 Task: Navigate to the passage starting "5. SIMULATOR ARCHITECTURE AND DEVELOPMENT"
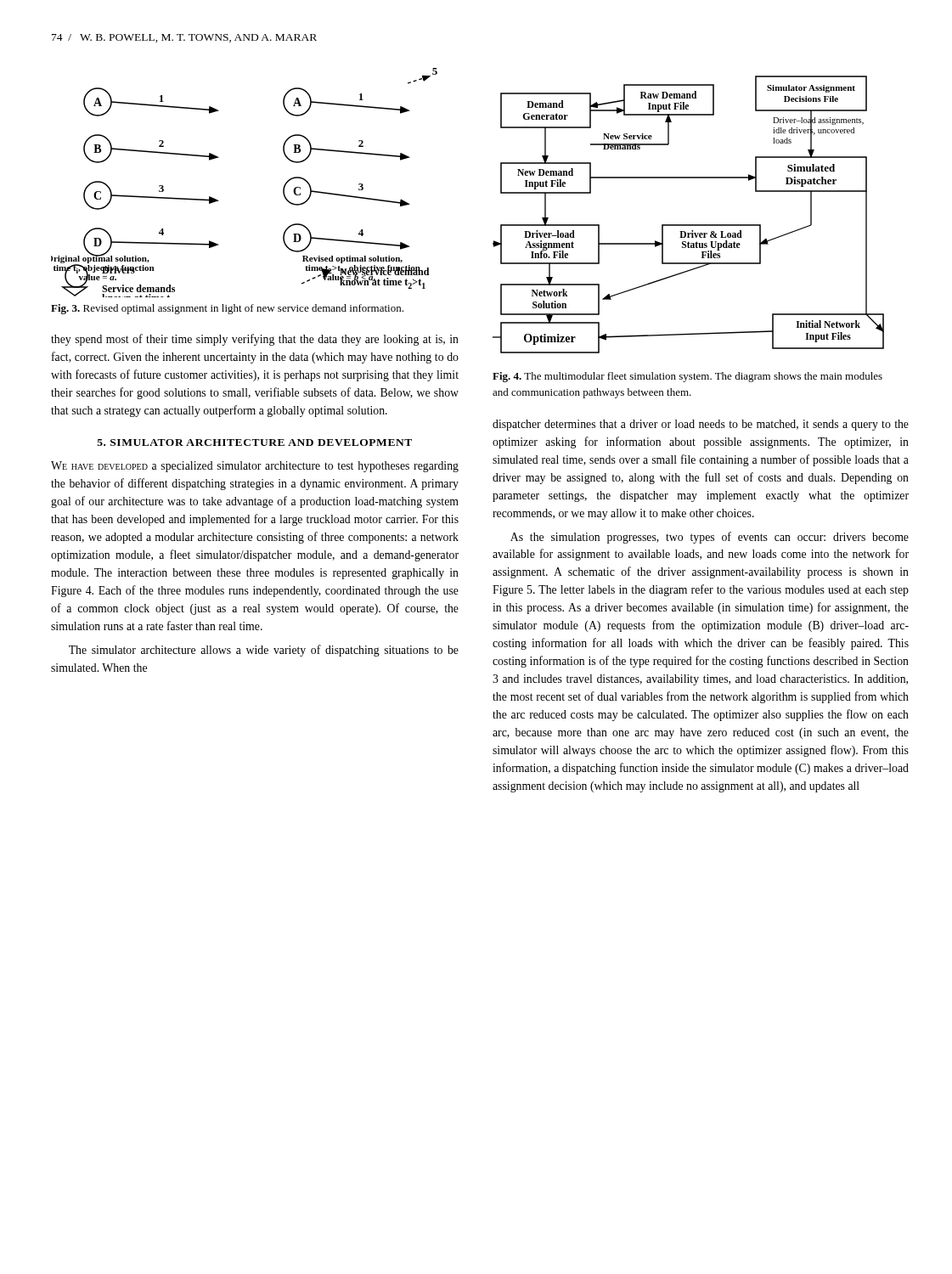pyautogui.click(x=255, y=442)
